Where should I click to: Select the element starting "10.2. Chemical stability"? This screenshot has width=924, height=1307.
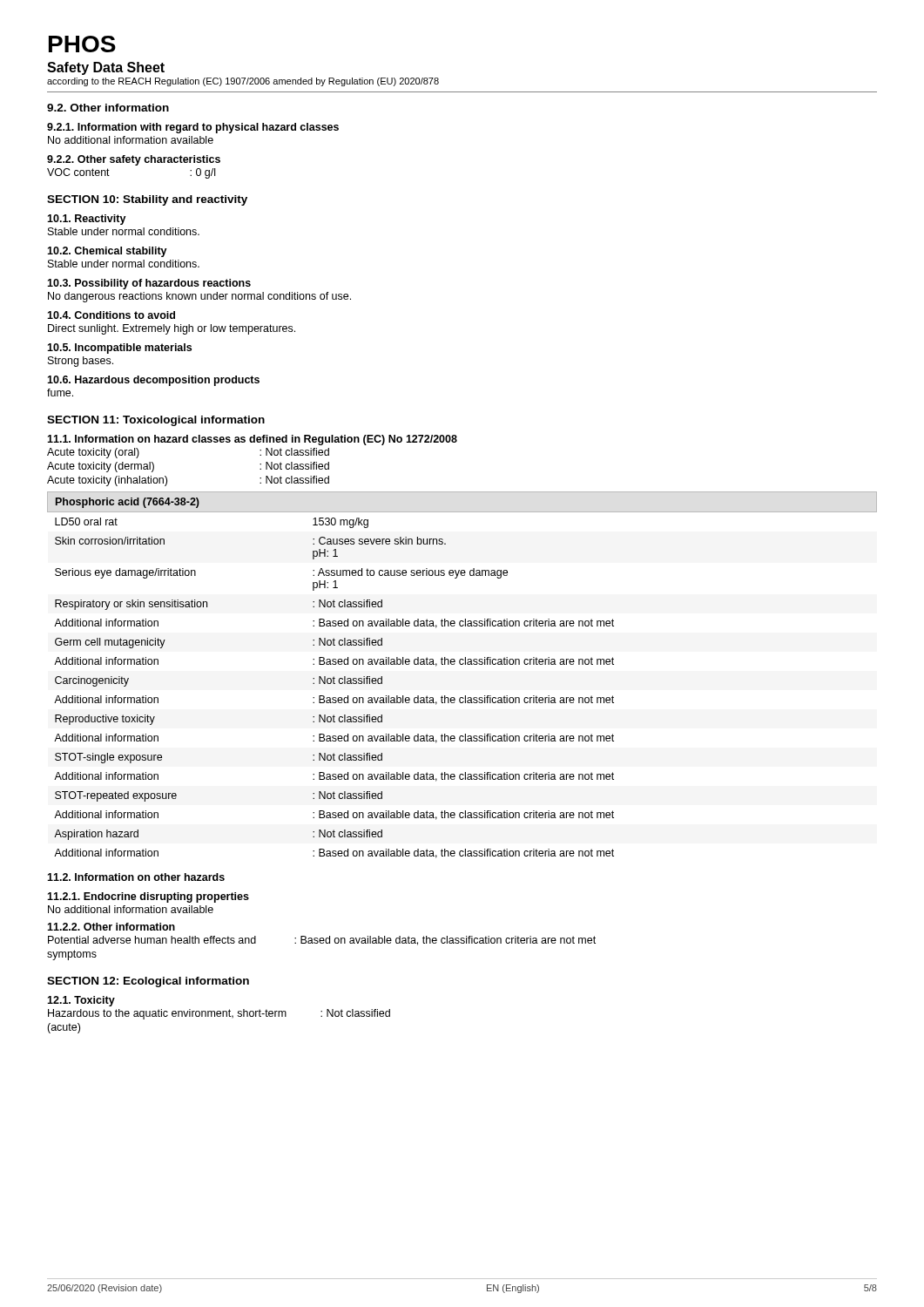coord(107,251)
